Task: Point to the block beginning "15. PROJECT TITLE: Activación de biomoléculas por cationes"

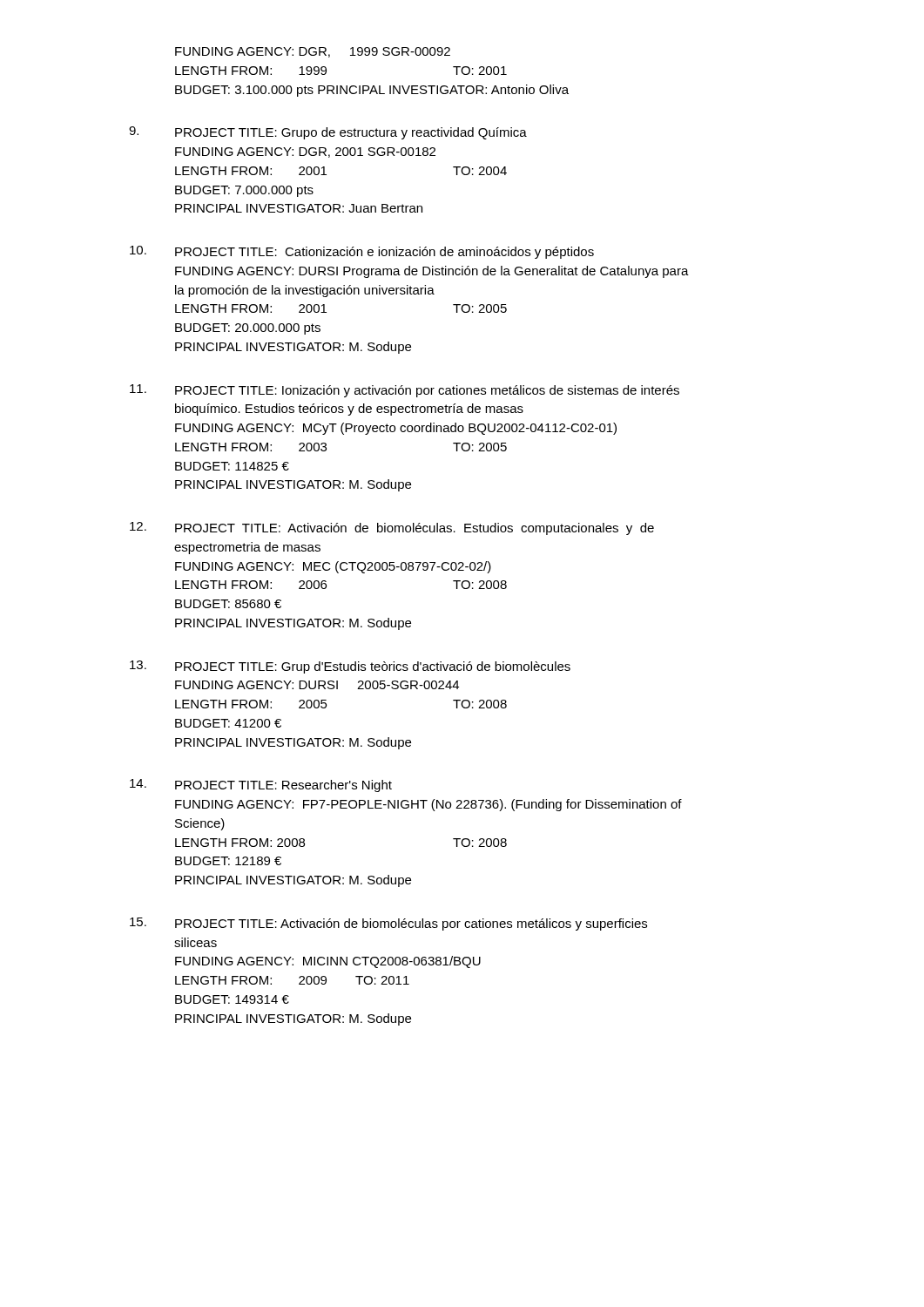Action: pos(388,924)
